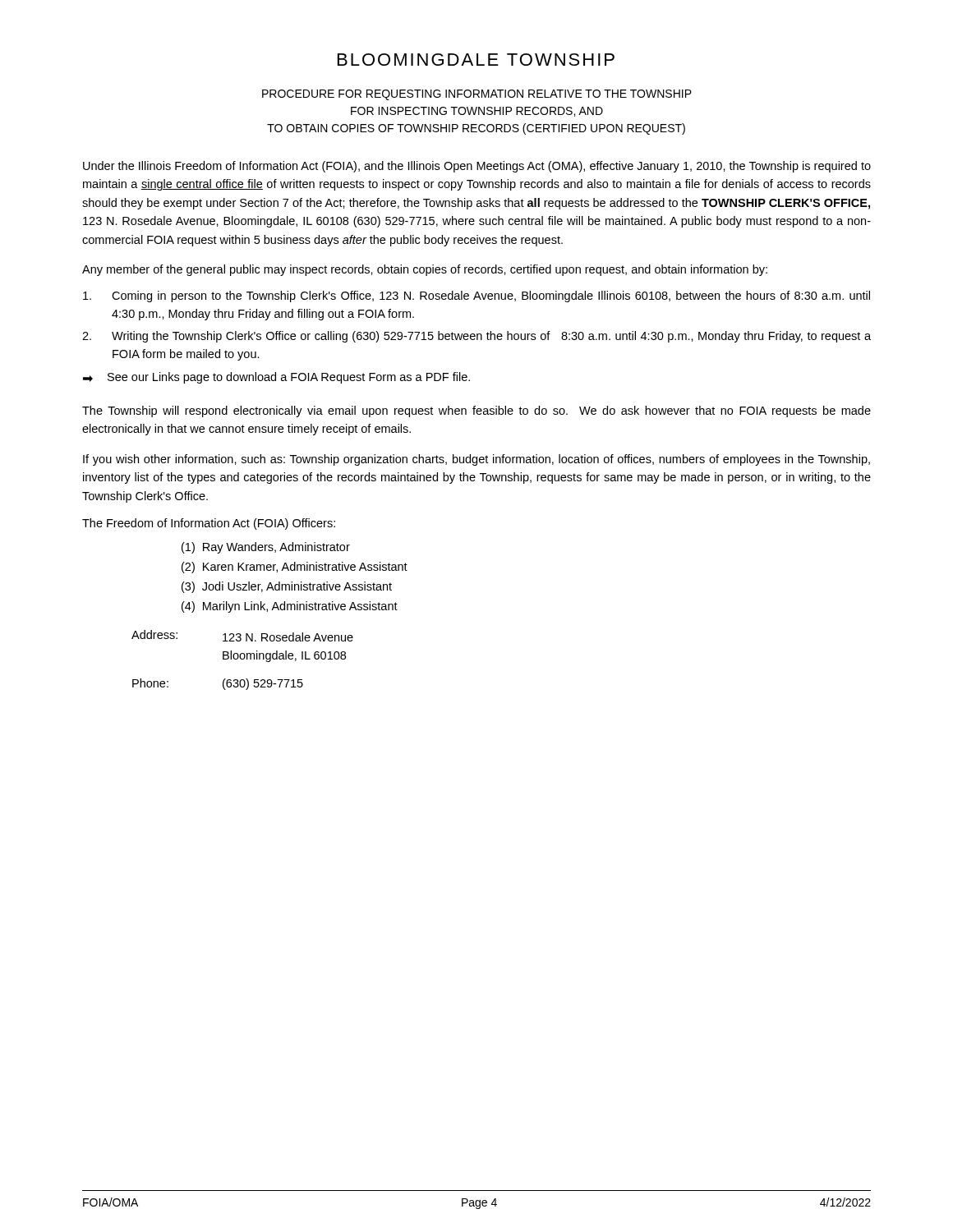Point to the passage starting "BLOOMINGDALE TOWNSHIP"
The height and width of the screenshot is (1232, 953).
[476, 60]
